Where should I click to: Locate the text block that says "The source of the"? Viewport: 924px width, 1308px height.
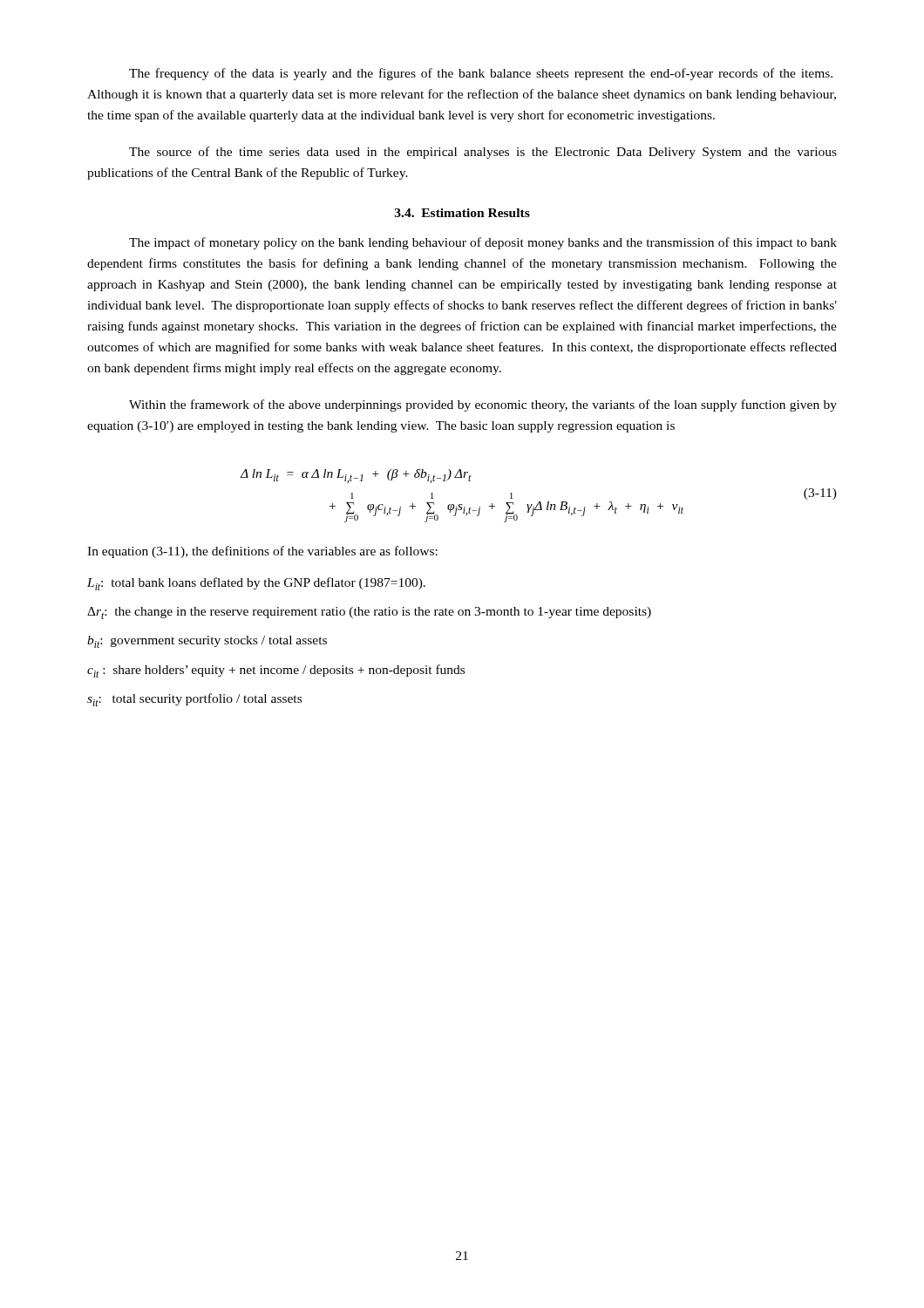tap(462, 162)
